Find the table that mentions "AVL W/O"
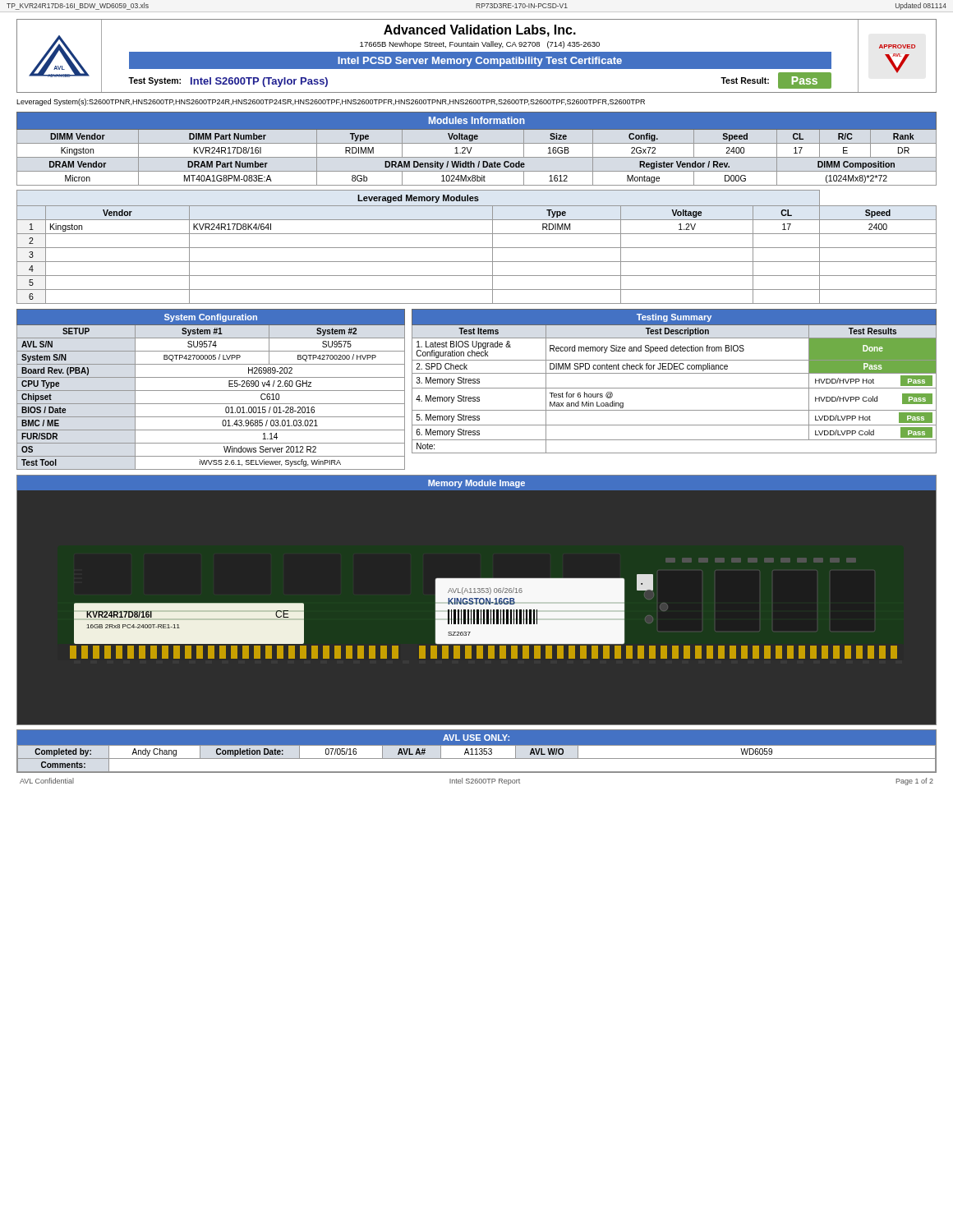The height and width of the screenshot is (1232, 953). pyautogui.click(x=476, y=751)
